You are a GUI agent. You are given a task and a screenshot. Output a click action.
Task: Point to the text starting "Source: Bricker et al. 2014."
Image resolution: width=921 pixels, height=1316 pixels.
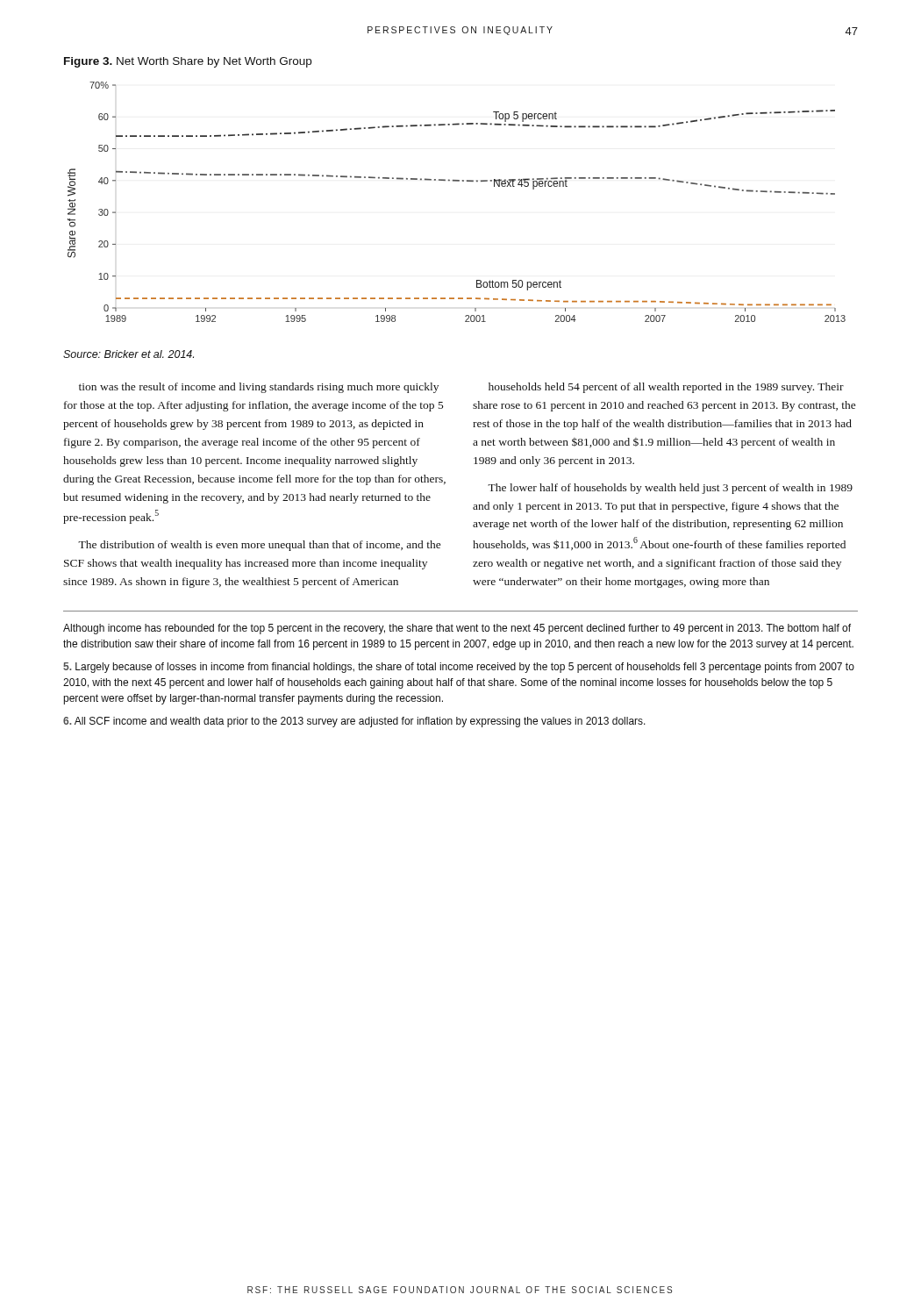(129, 354)
